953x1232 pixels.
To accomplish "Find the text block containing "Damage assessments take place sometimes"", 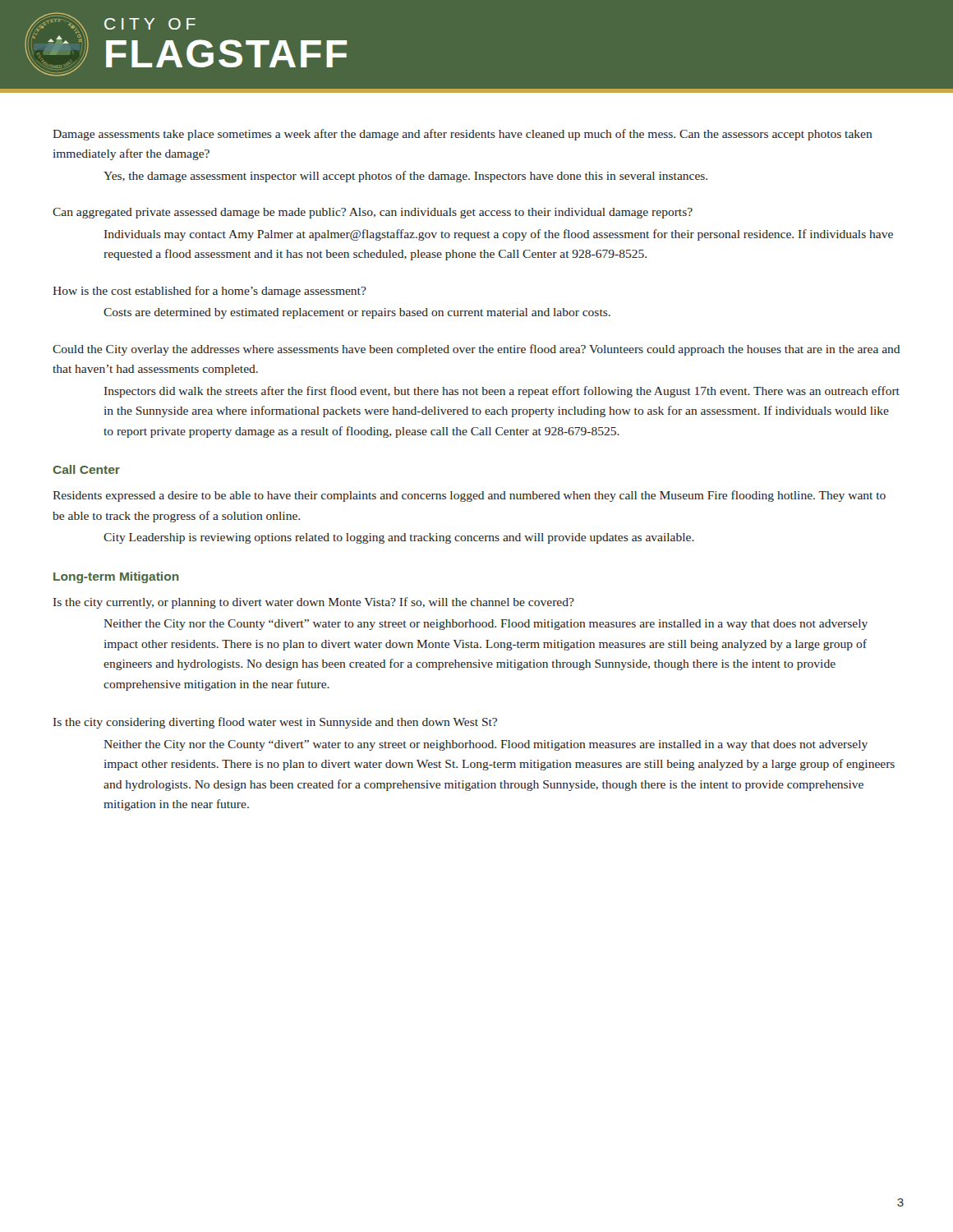I will 462,144.
